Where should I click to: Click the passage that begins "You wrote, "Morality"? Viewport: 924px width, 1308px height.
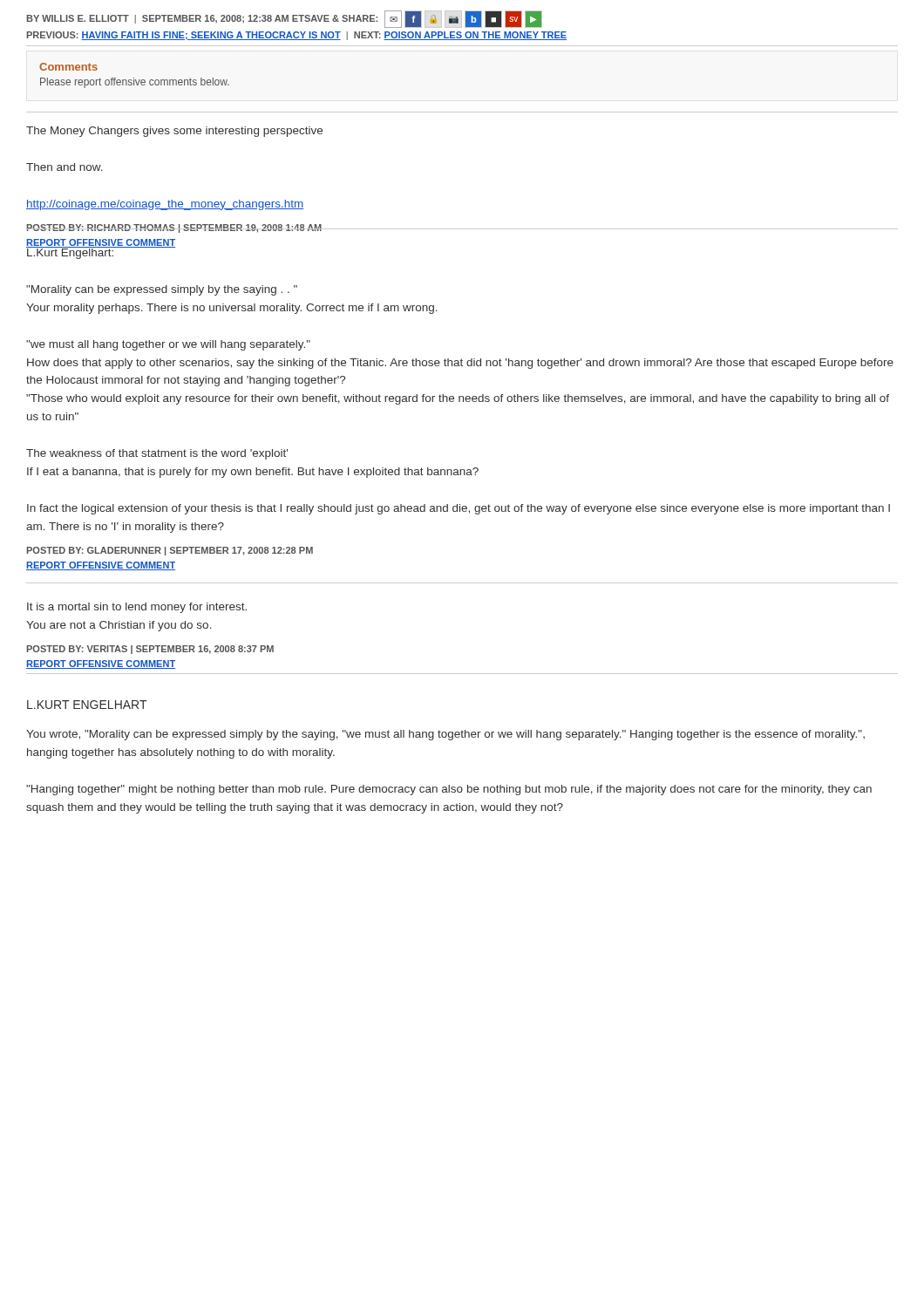click(445, 735)
